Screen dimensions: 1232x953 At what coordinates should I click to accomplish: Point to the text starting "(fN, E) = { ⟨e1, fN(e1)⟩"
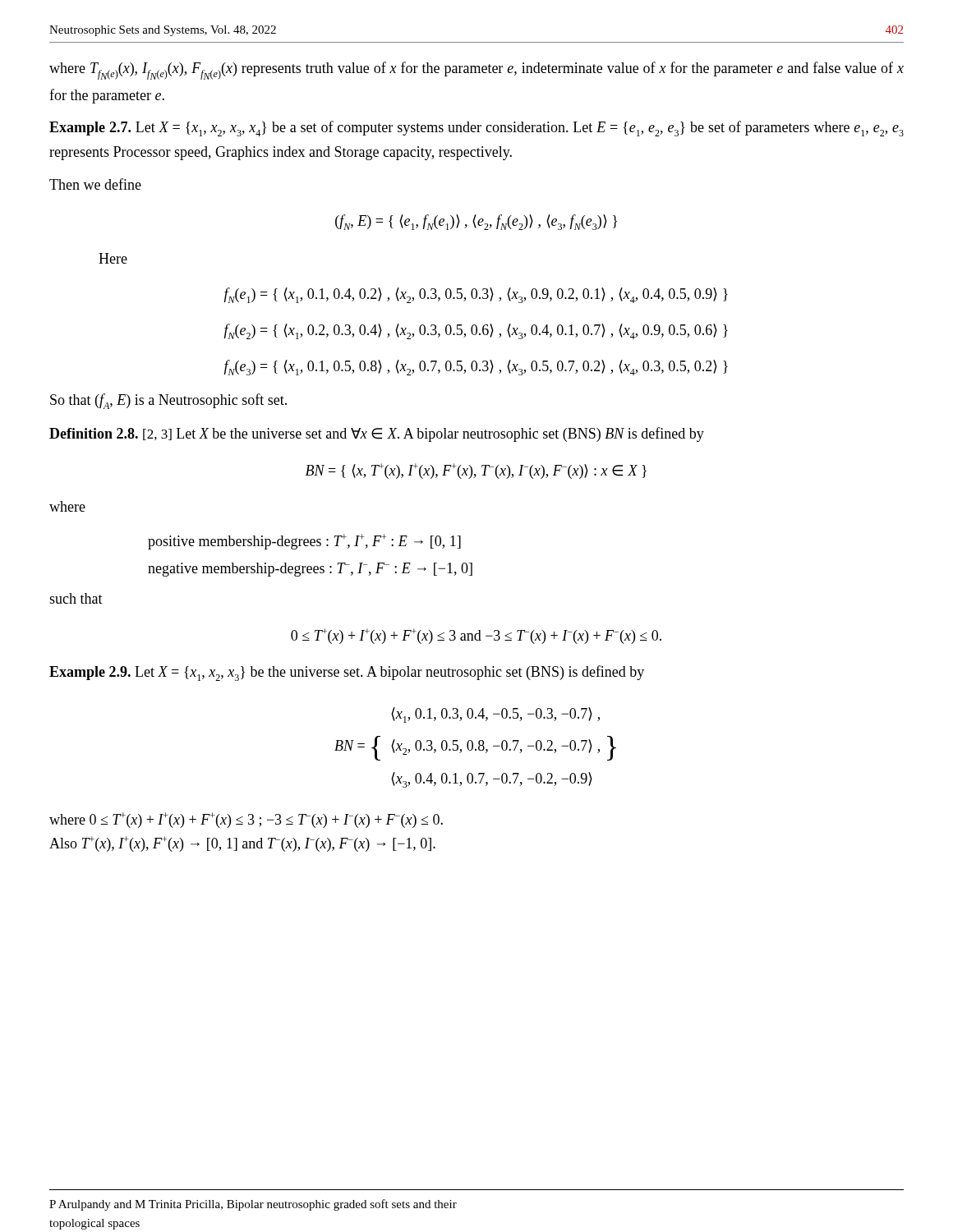coord(476,223)
